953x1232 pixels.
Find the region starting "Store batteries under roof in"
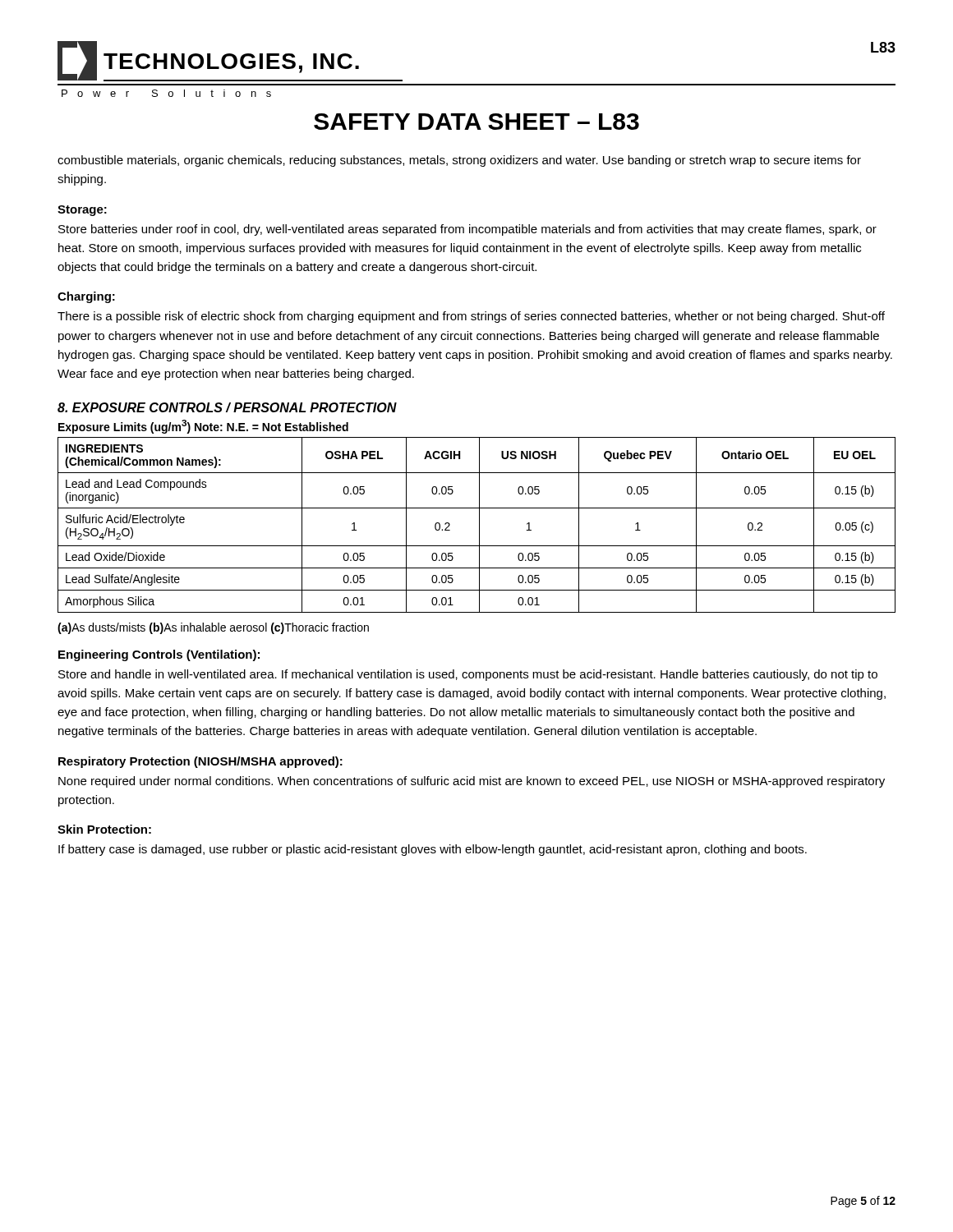[467, 247]
